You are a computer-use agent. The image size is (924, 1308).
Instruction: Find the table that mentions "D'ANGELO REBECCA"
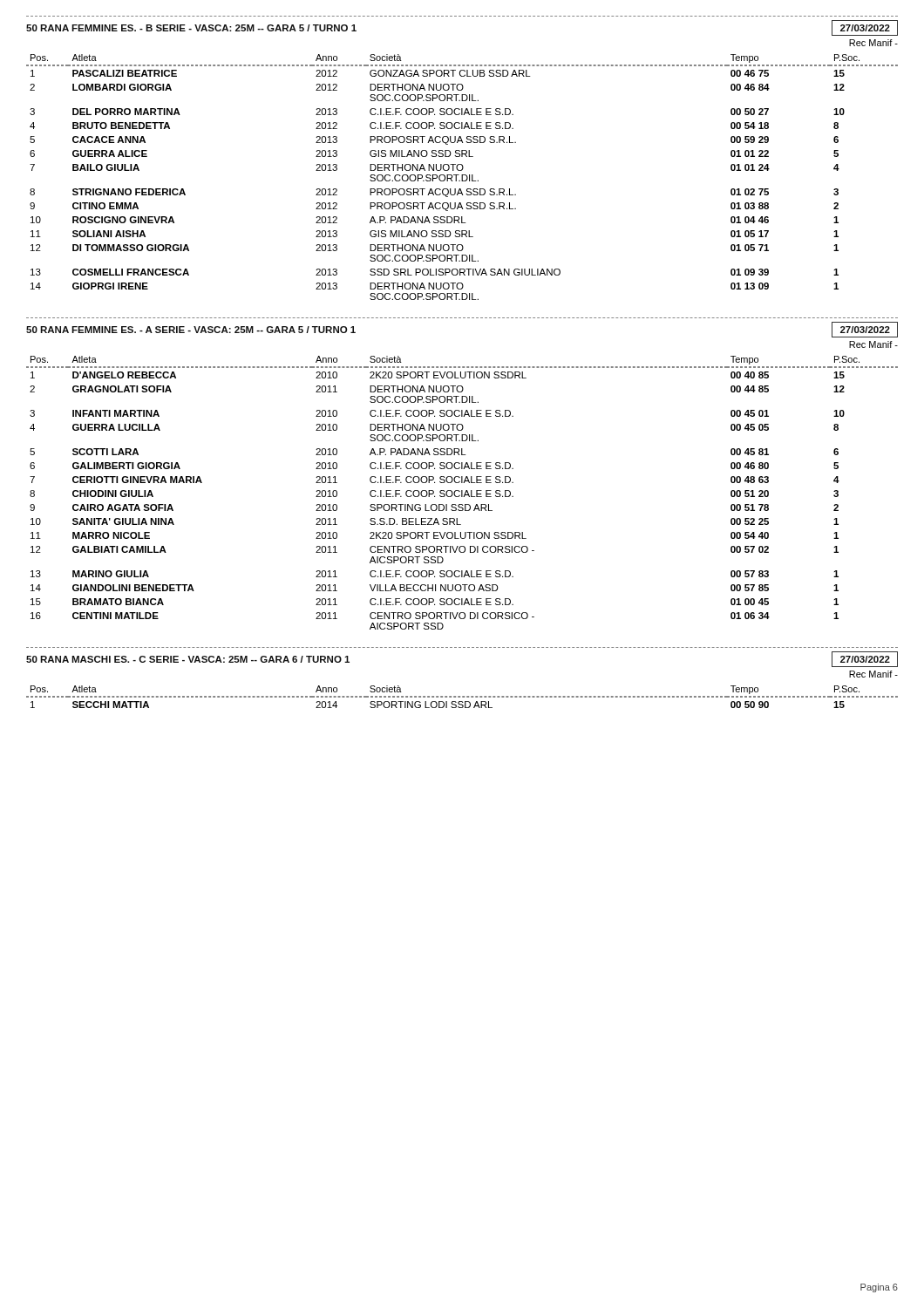pyautogui.click(x=462, y=493)
